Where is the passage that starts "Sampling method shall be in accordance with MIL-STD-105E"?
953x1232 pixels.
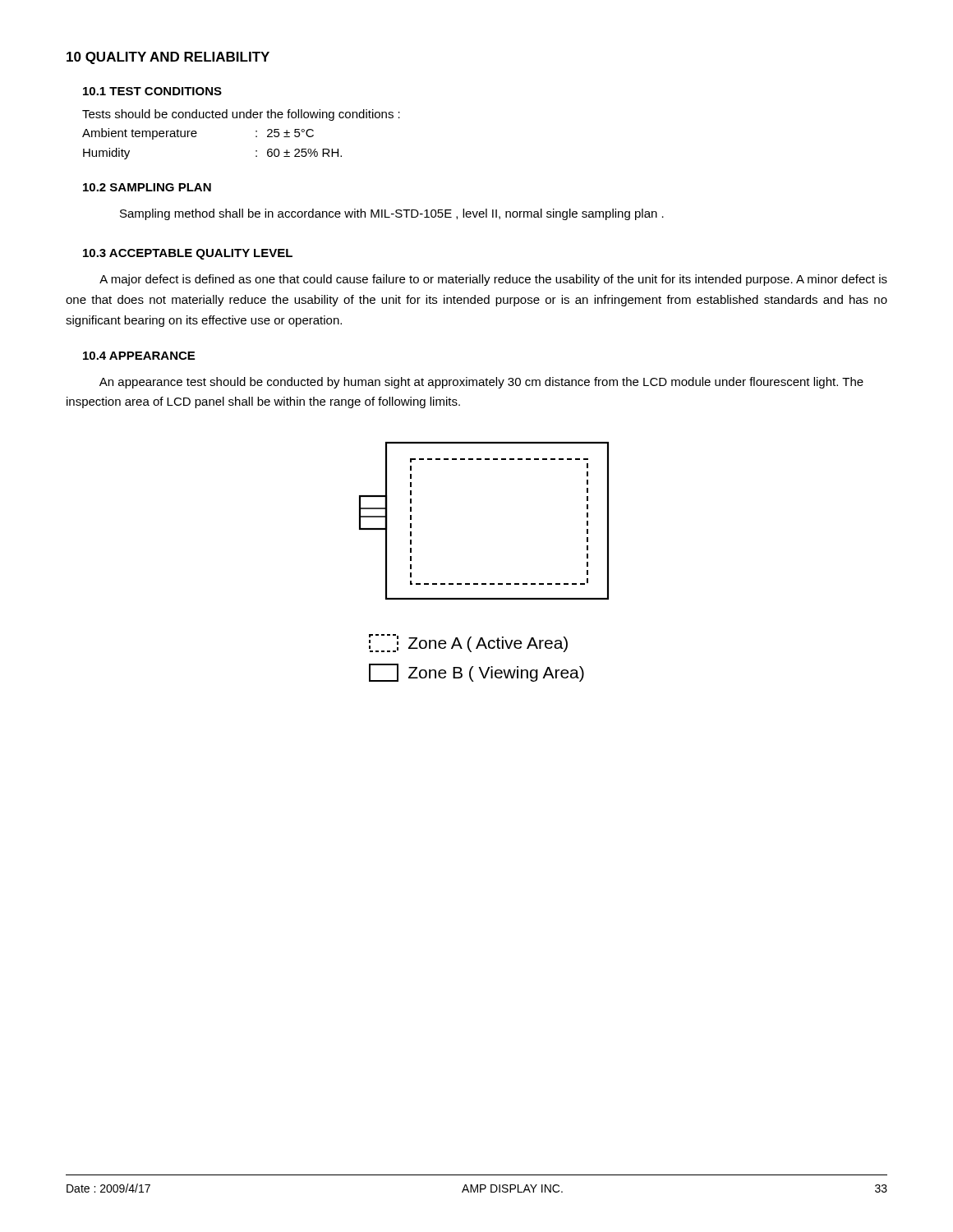point(392,213)
